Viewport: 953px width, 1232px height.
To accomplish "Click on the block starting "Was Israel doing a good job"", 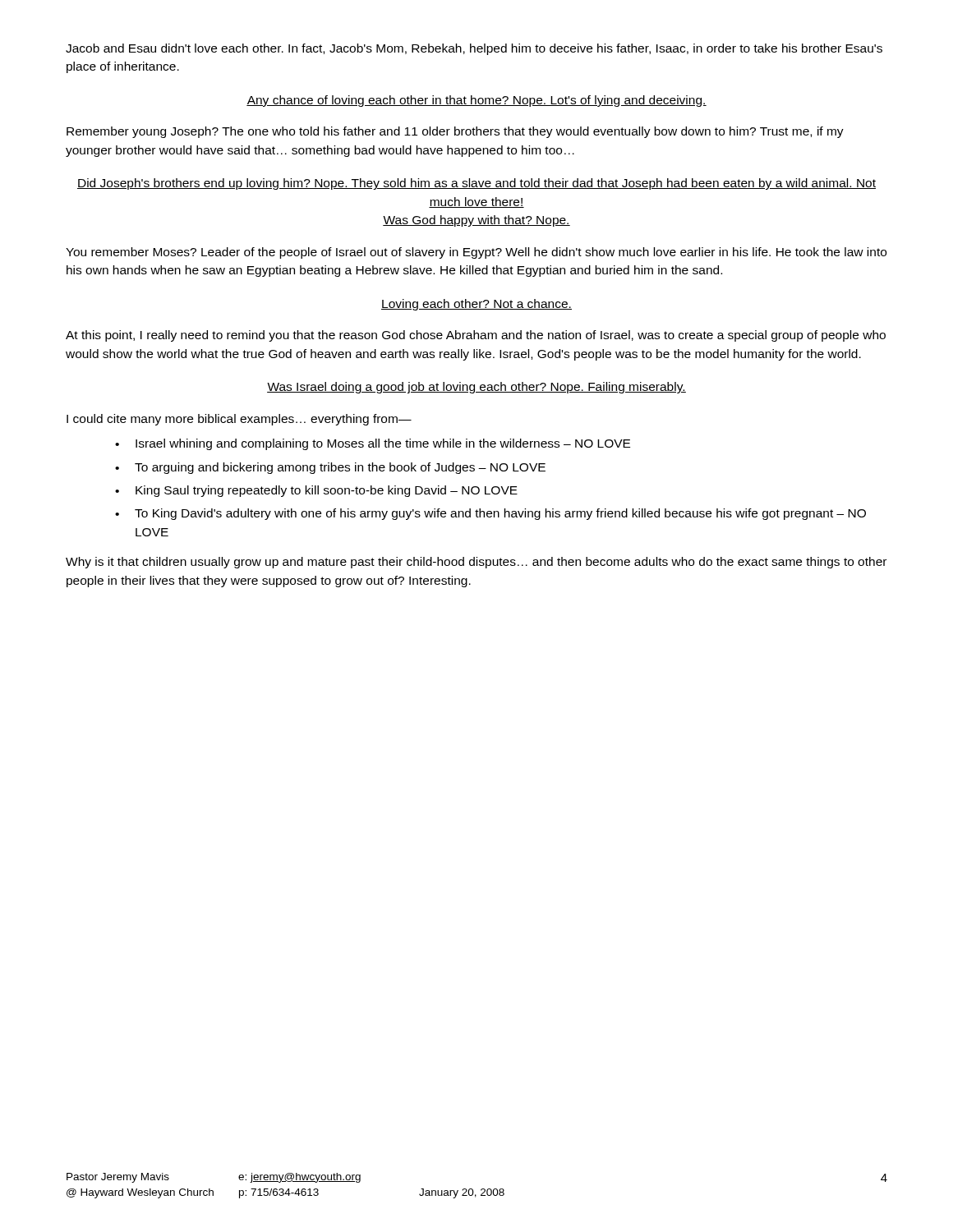I will click(x=476, y=387).
